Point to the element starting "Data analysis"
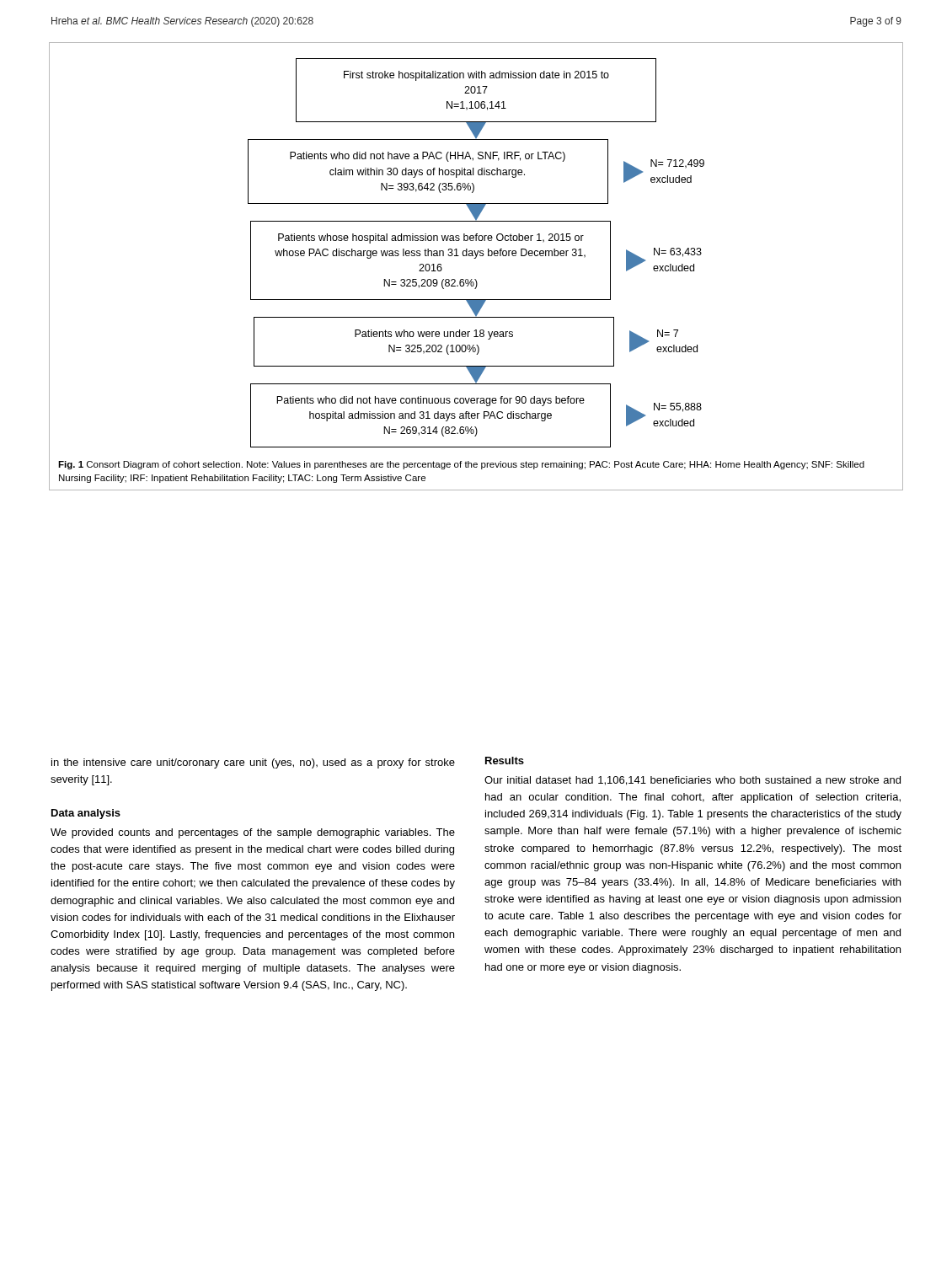Viewport: 952px width, 1264px height. point(86,813)
